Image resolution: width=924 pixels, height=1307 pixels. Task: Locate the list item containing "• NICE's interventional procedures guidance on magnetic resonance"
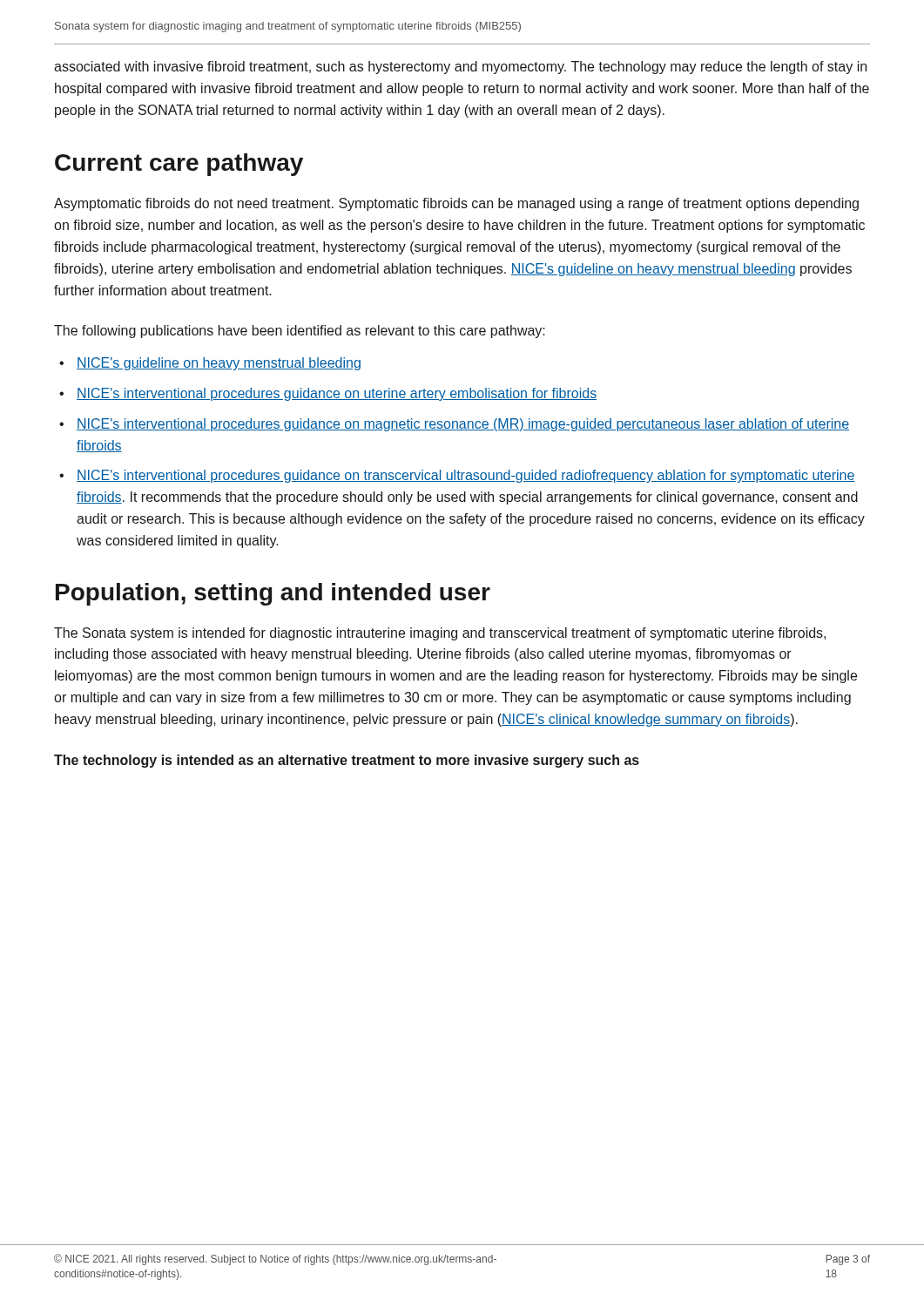pos(454,433)
